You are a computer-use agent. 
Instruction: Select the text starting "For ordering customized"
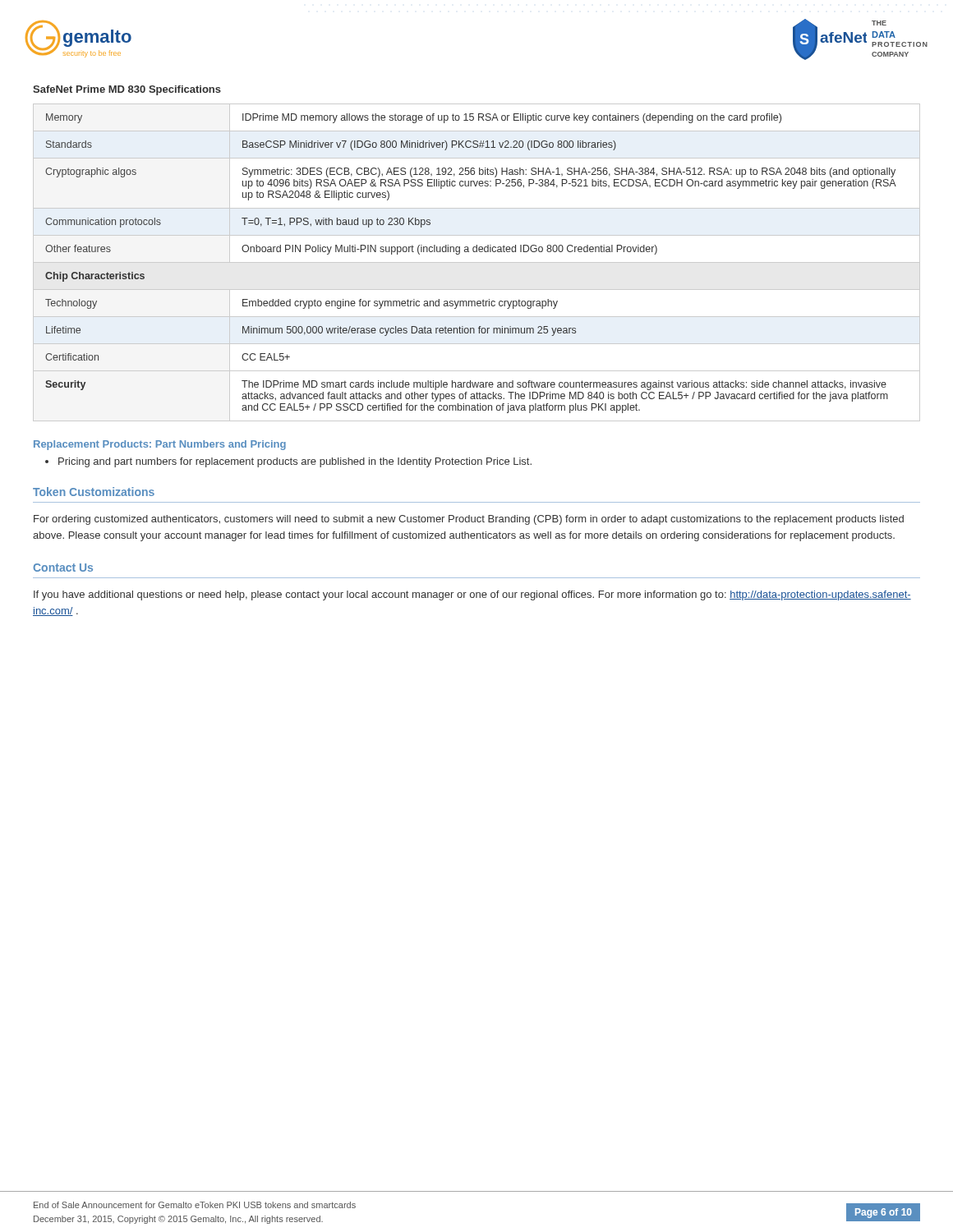tap(469, 527)
